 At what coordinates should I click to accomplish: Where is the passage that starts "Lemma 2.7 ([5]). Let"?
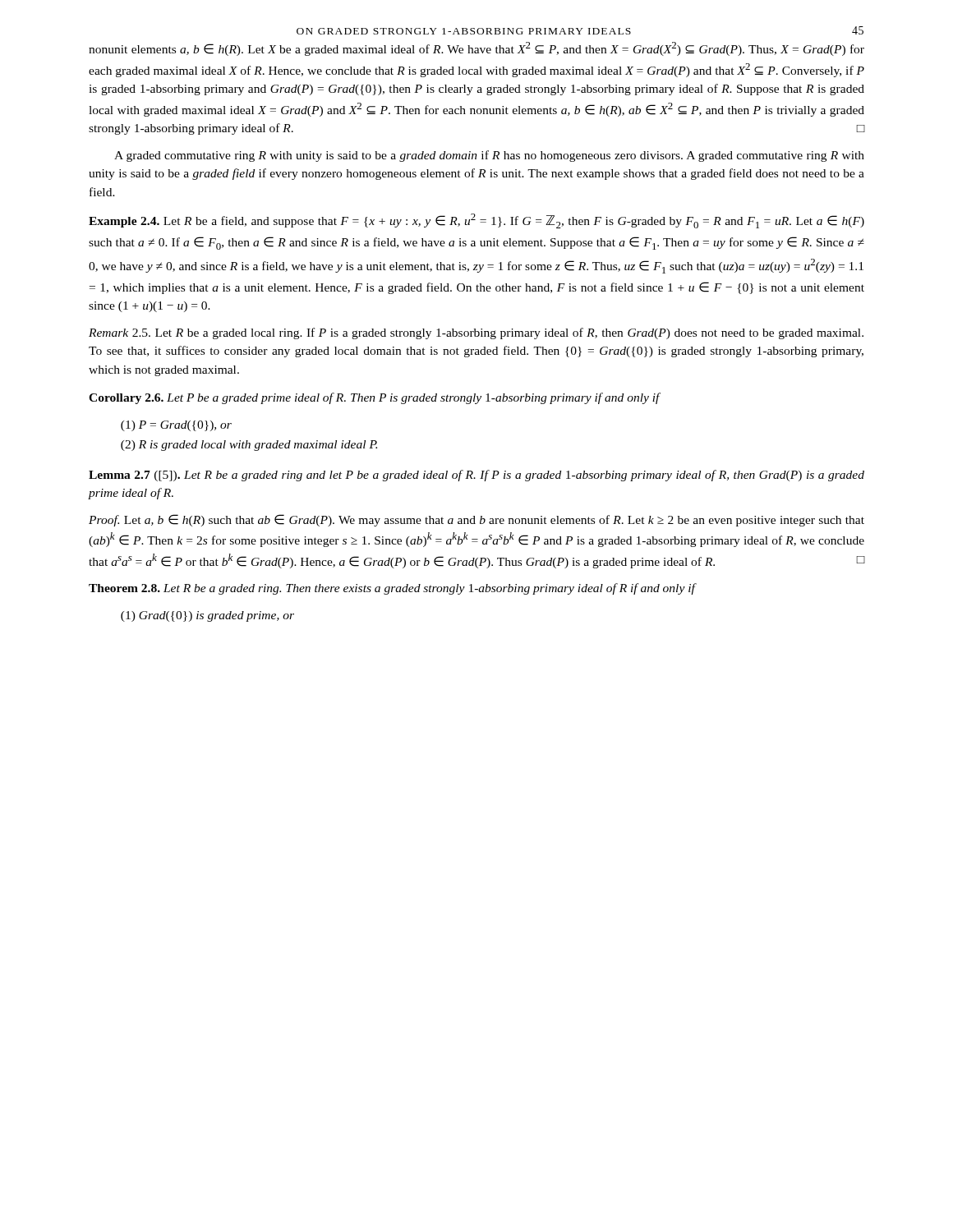(x=476, y=484)
